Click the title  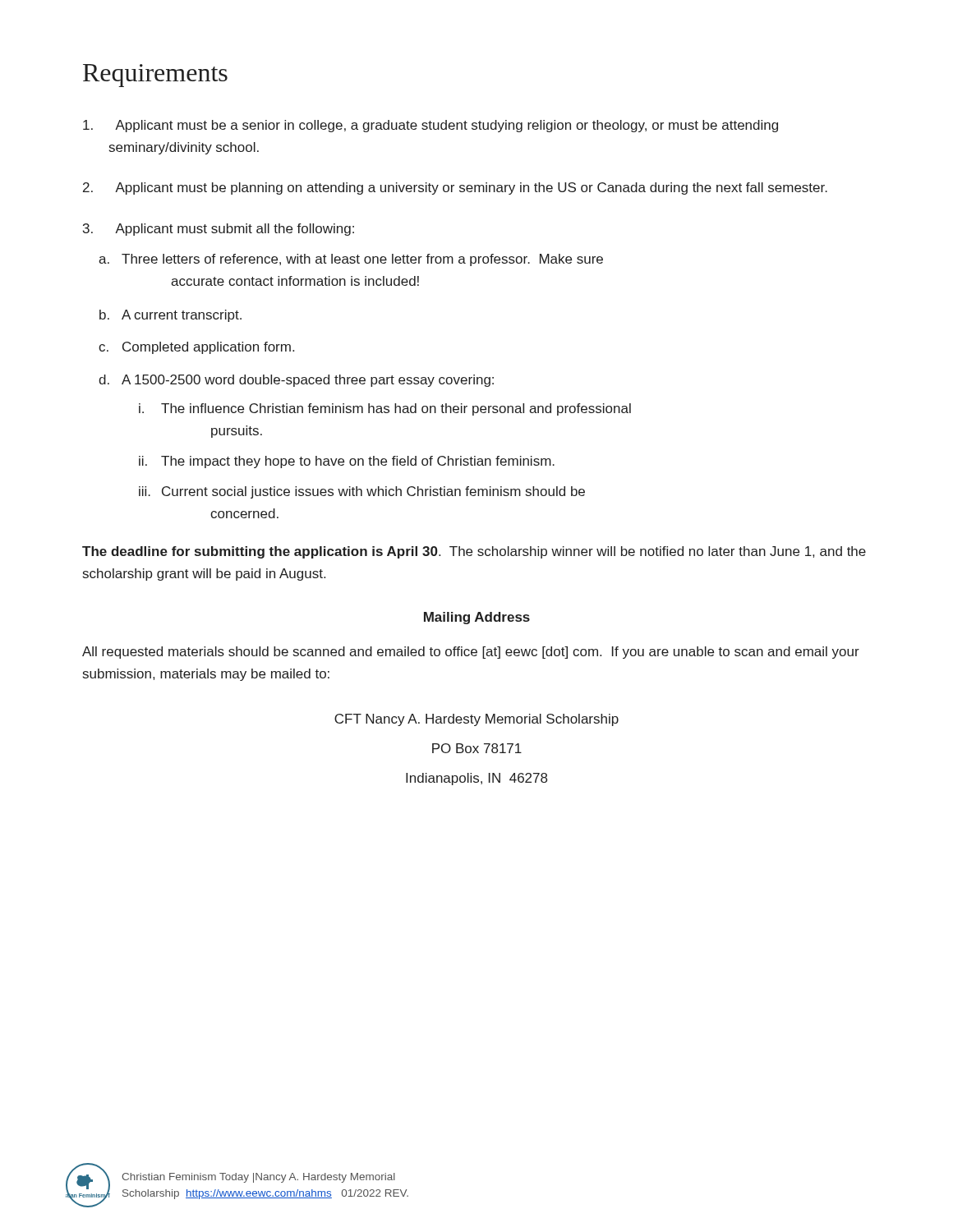click(155, 72)
